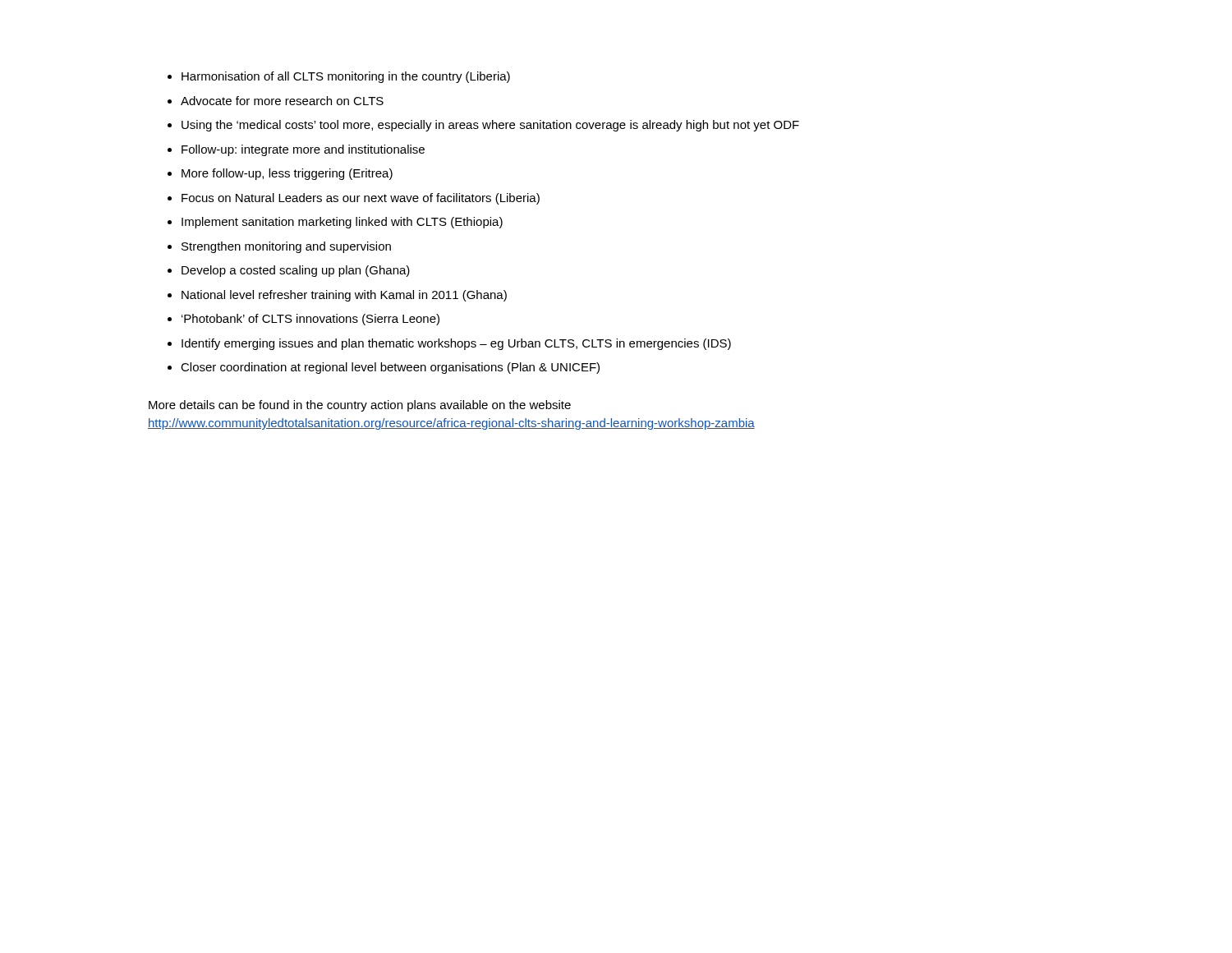Find the list item that says "Using the ‘medical costs’ tool"

click(x=490, y=124)
